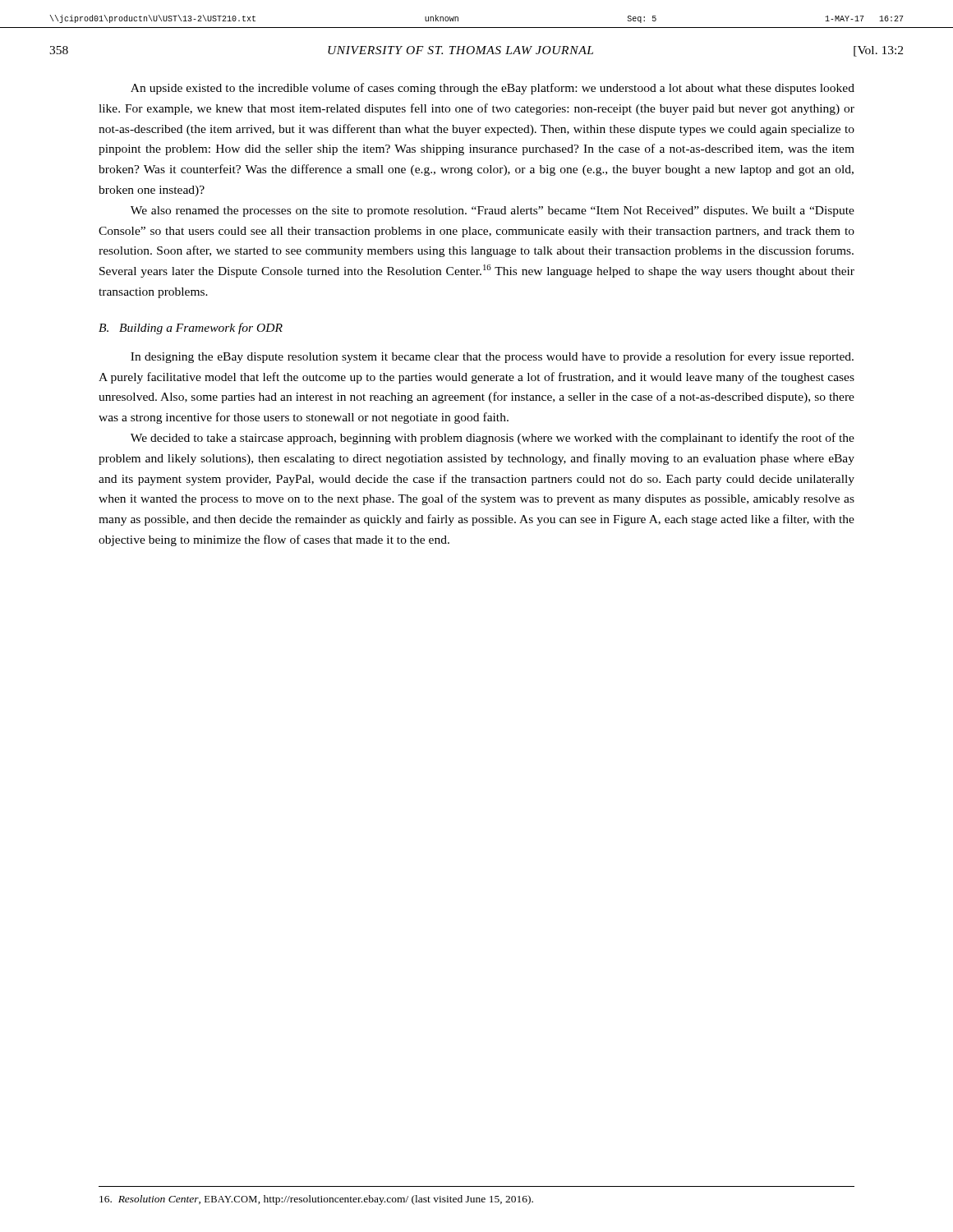Click the passage that begins "We also renamed the processes"

[x=476, y=251]
